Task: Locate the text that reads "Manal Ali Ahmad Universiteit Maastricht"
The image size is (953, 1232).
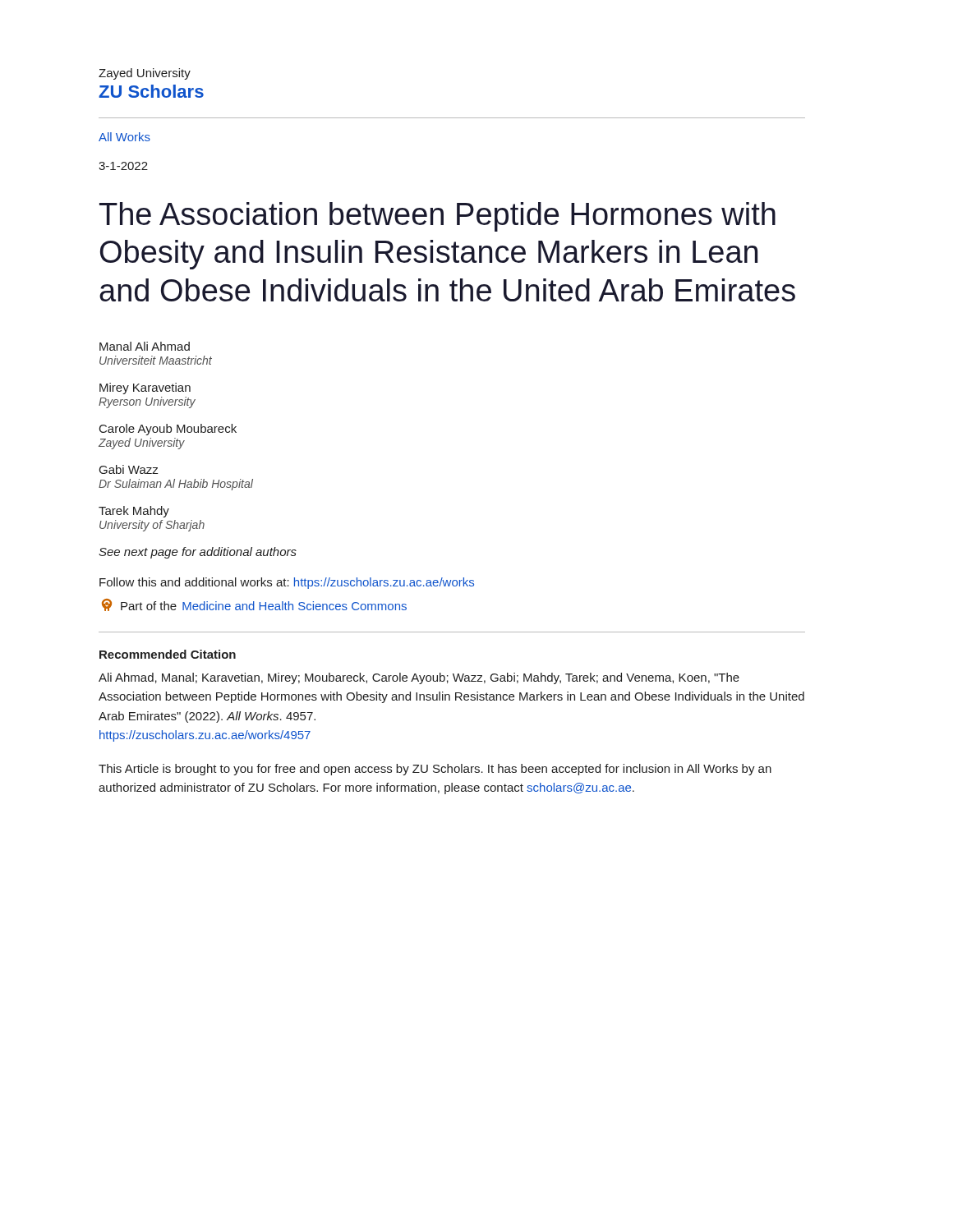Action: [145, 346]
